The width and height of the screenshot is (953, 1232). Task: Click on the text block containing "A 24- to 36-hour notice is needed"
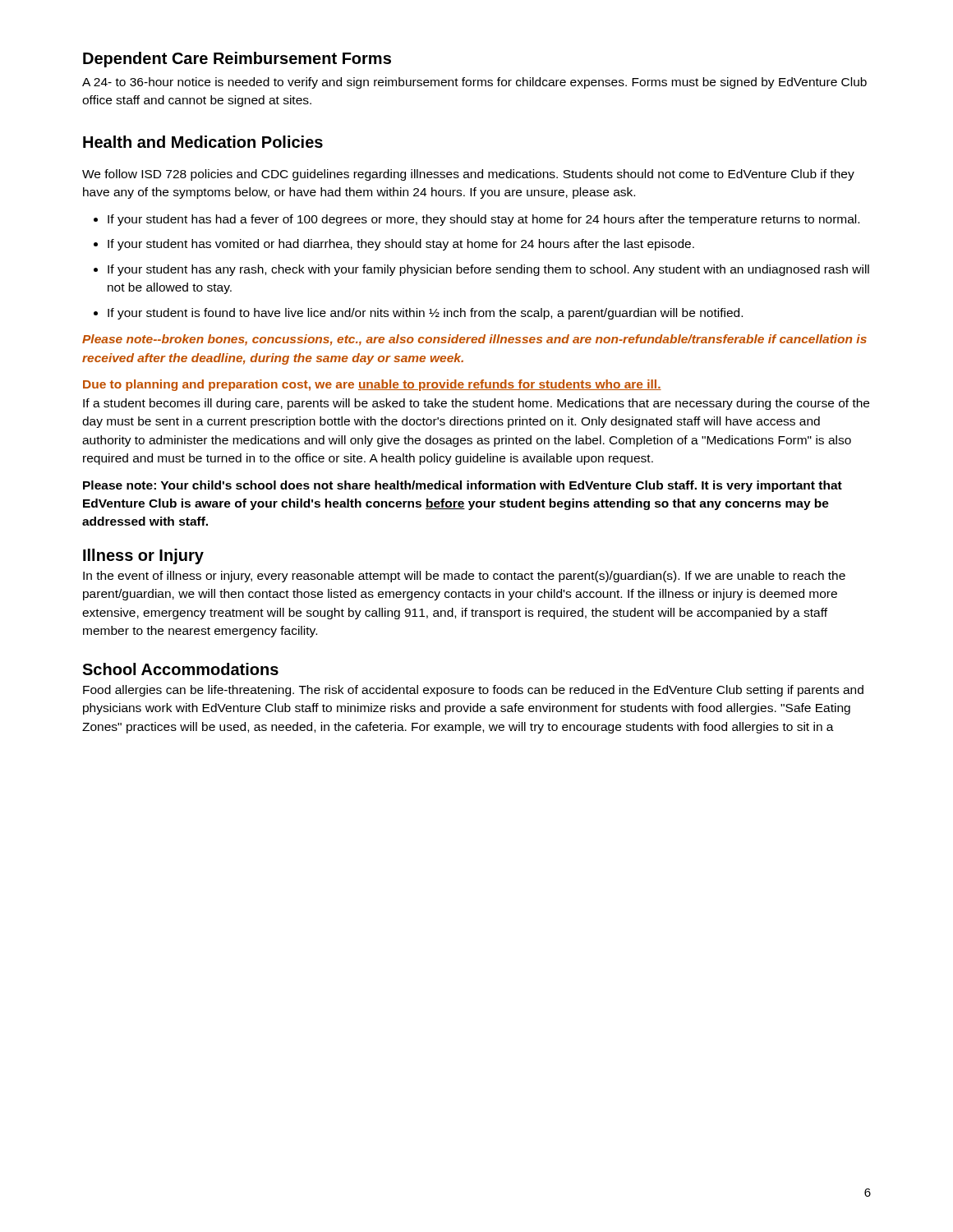(x=475, y=91)
